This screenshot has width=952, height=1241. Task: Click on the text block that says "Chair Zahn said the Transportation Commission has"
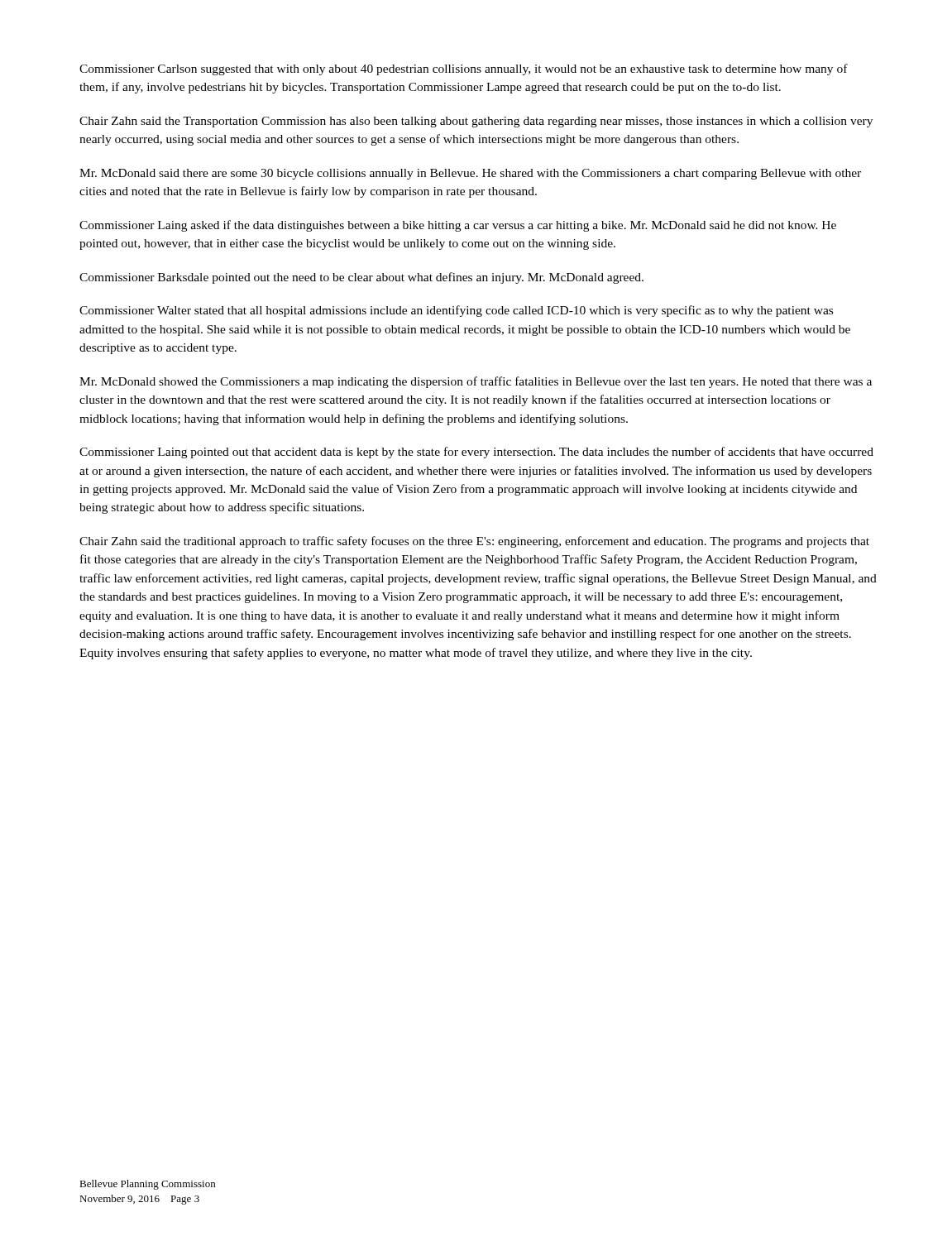click(x=476, y=130)
